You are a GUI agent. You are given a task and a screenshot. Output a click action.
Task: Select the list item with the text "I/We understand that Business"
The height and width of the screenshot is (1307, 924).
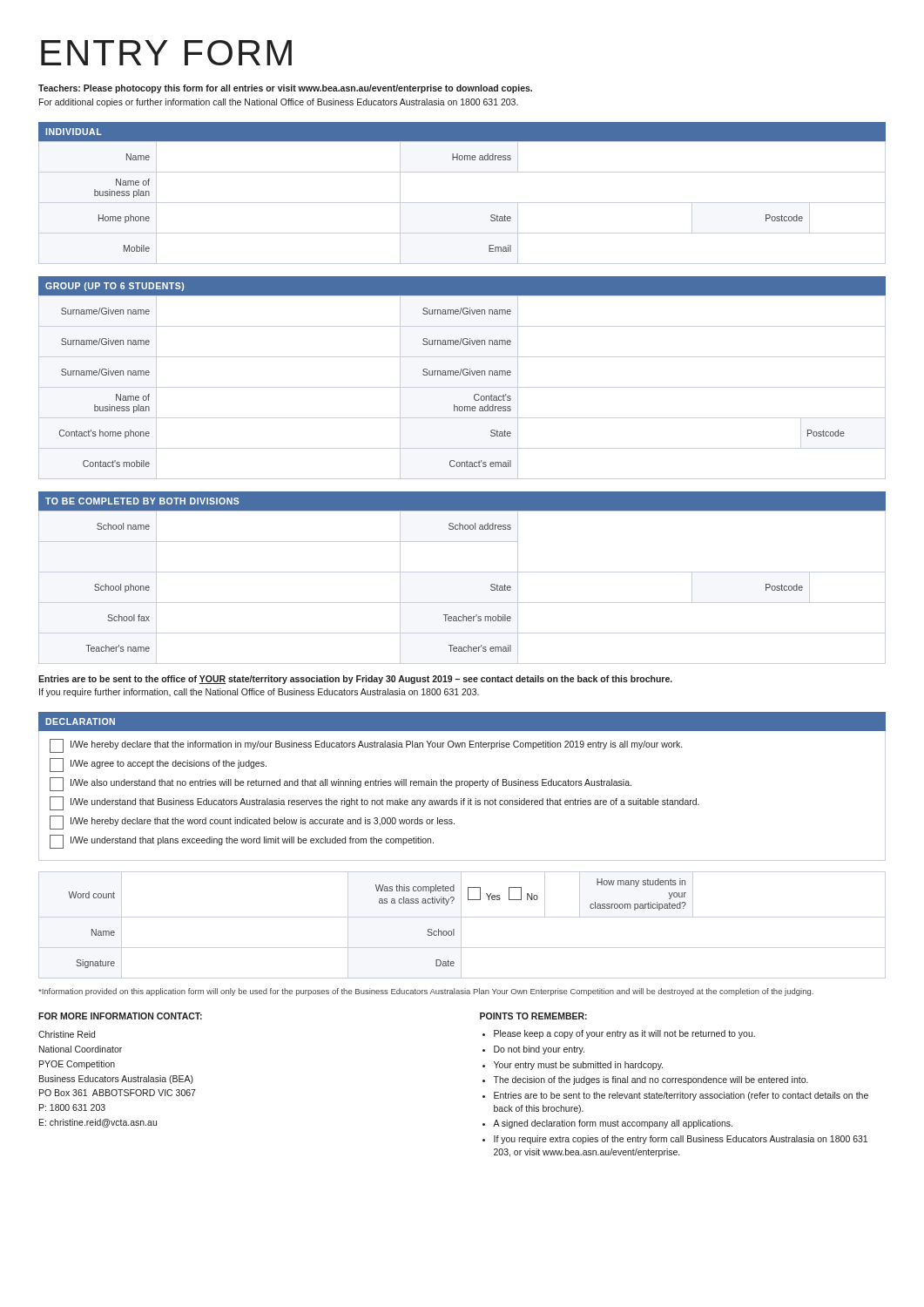click(x=375, y=803)
